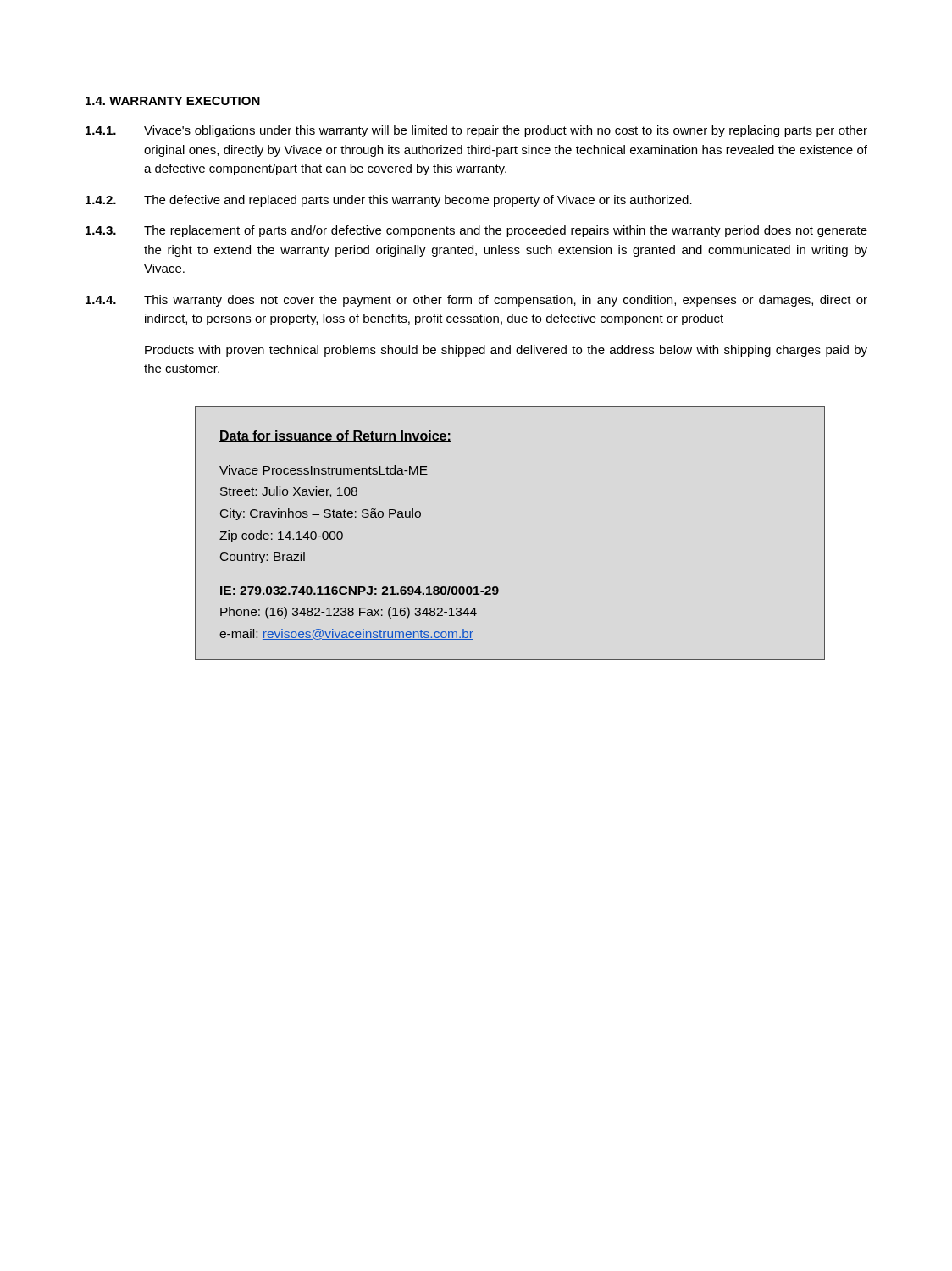
Task: Find the text starting "Products with proven technical problems should"
Action: point(506,359)
